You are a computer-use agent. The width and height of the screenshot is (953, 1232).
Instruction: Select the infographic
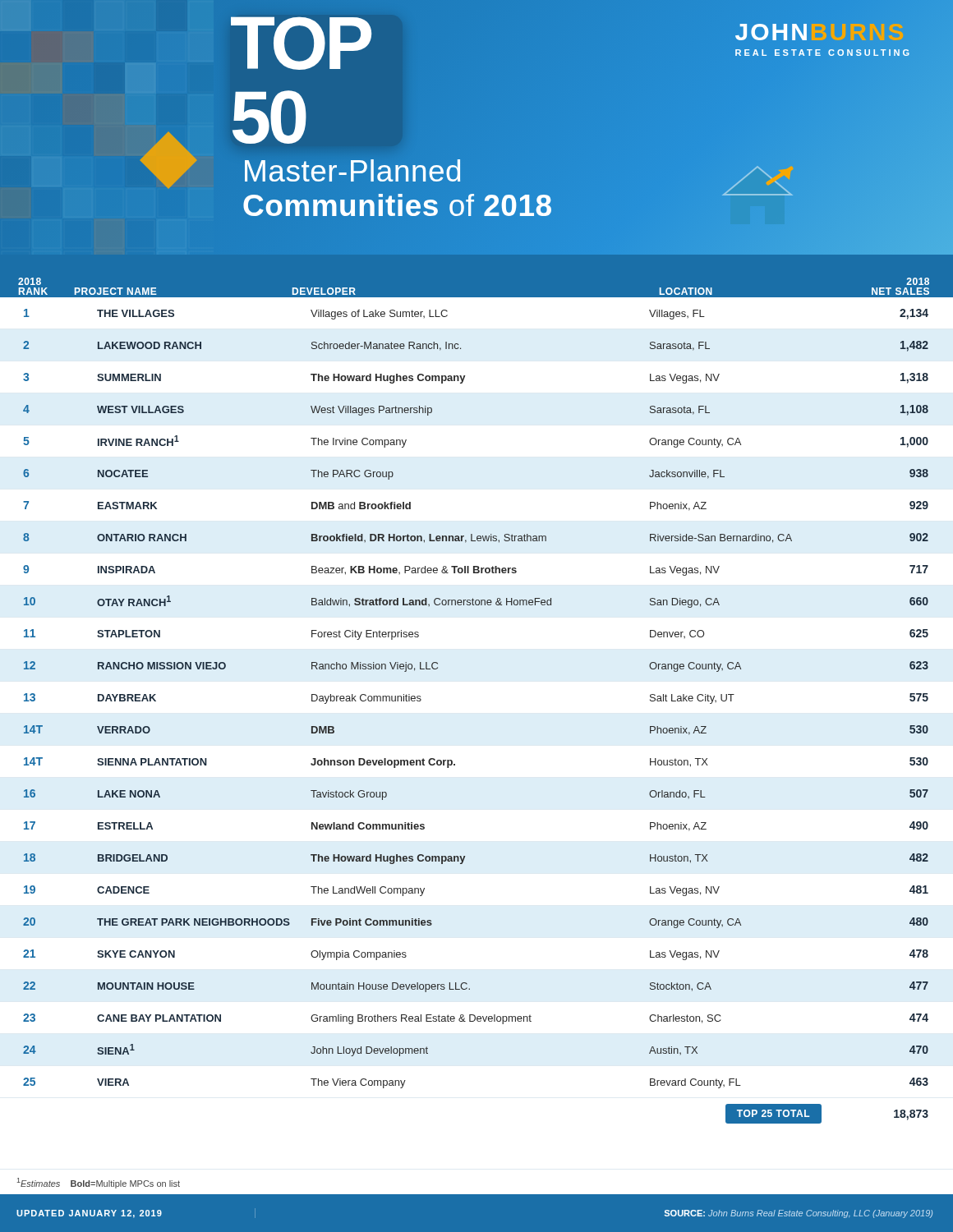(476, 127)
